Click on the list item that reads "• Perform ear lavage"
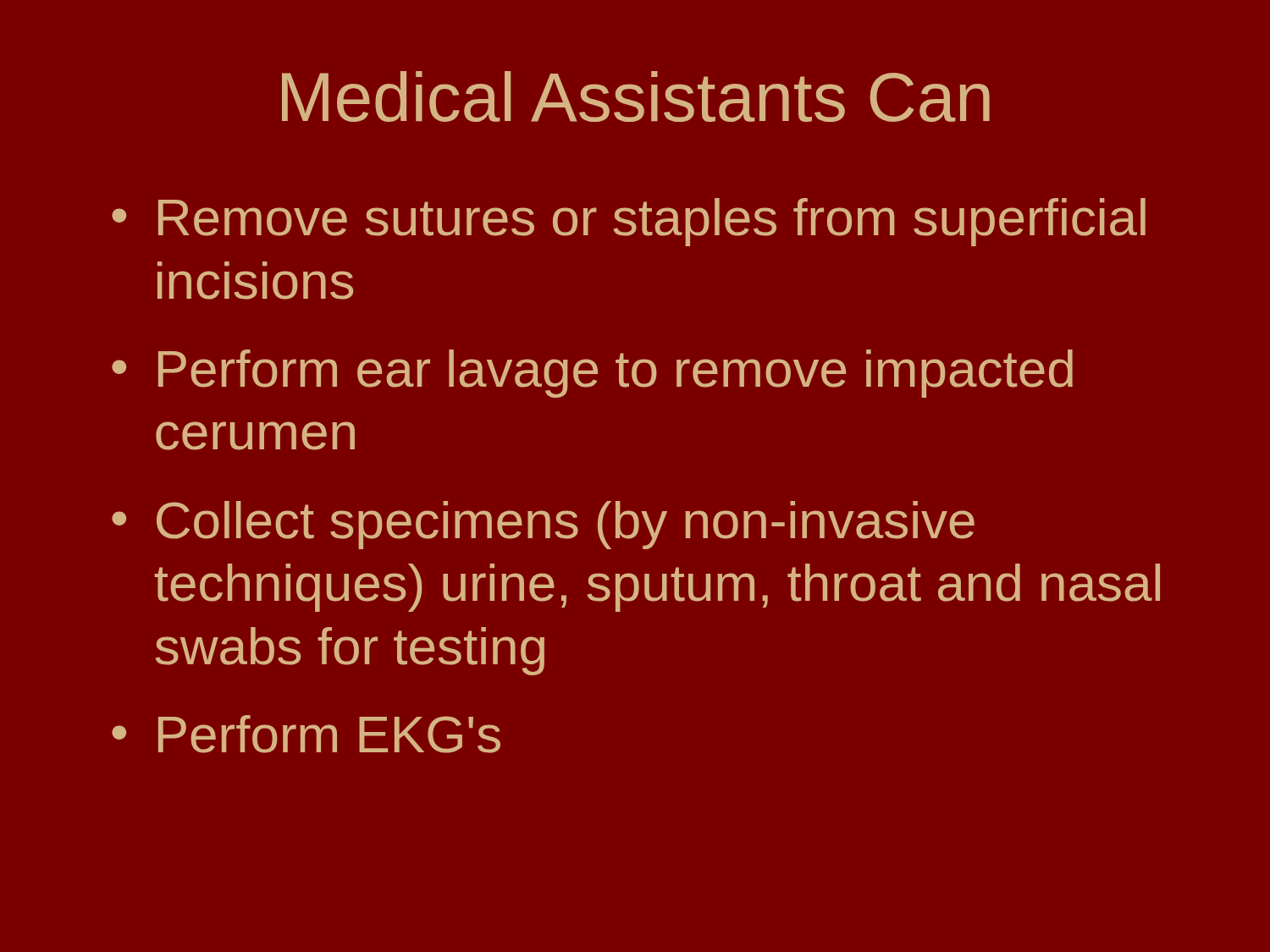Screen dimensions: 952x1270 [660, 401]
